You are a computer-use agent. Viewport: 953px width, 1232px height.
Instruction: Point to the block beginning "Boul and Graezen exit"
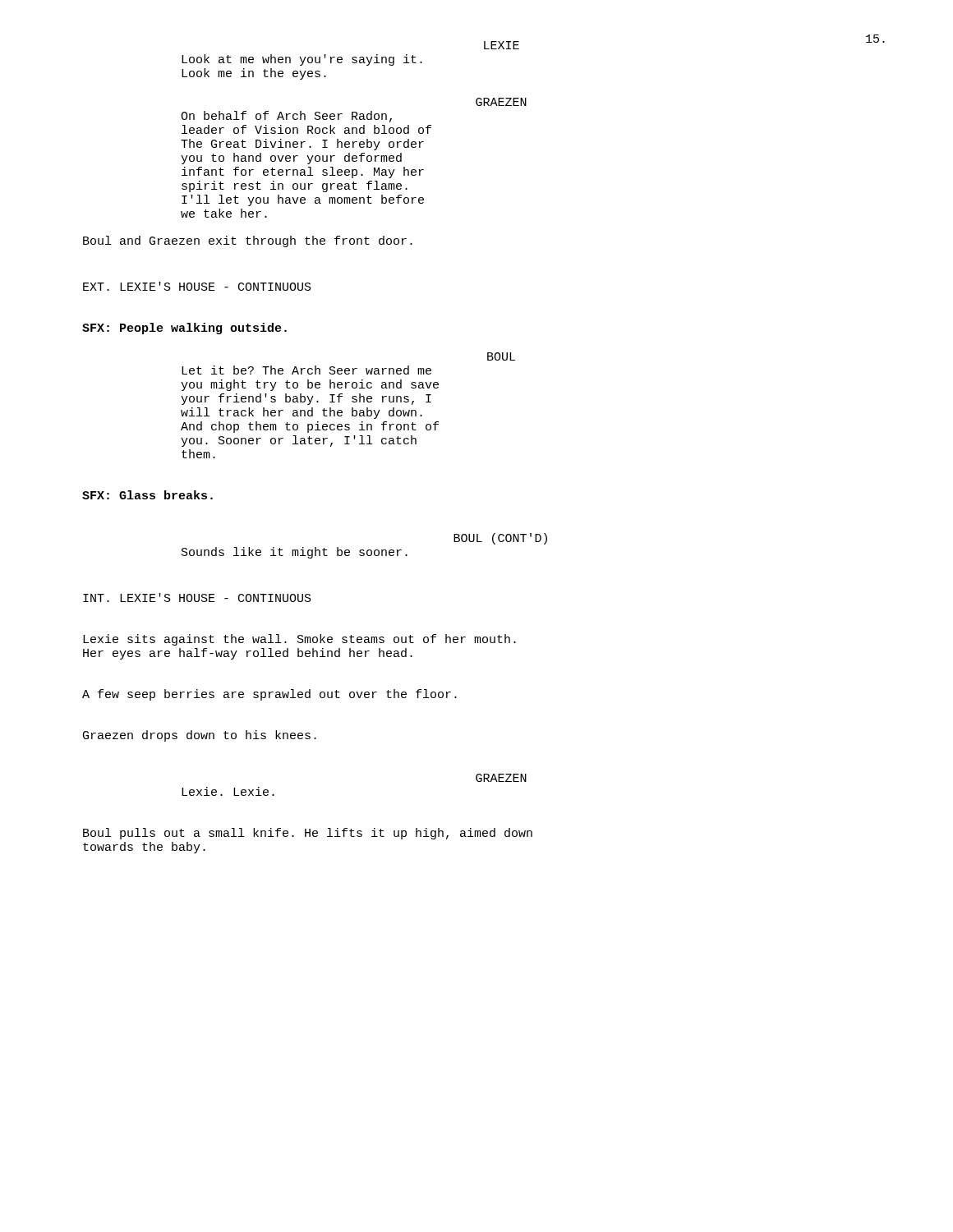pos(248,241)
